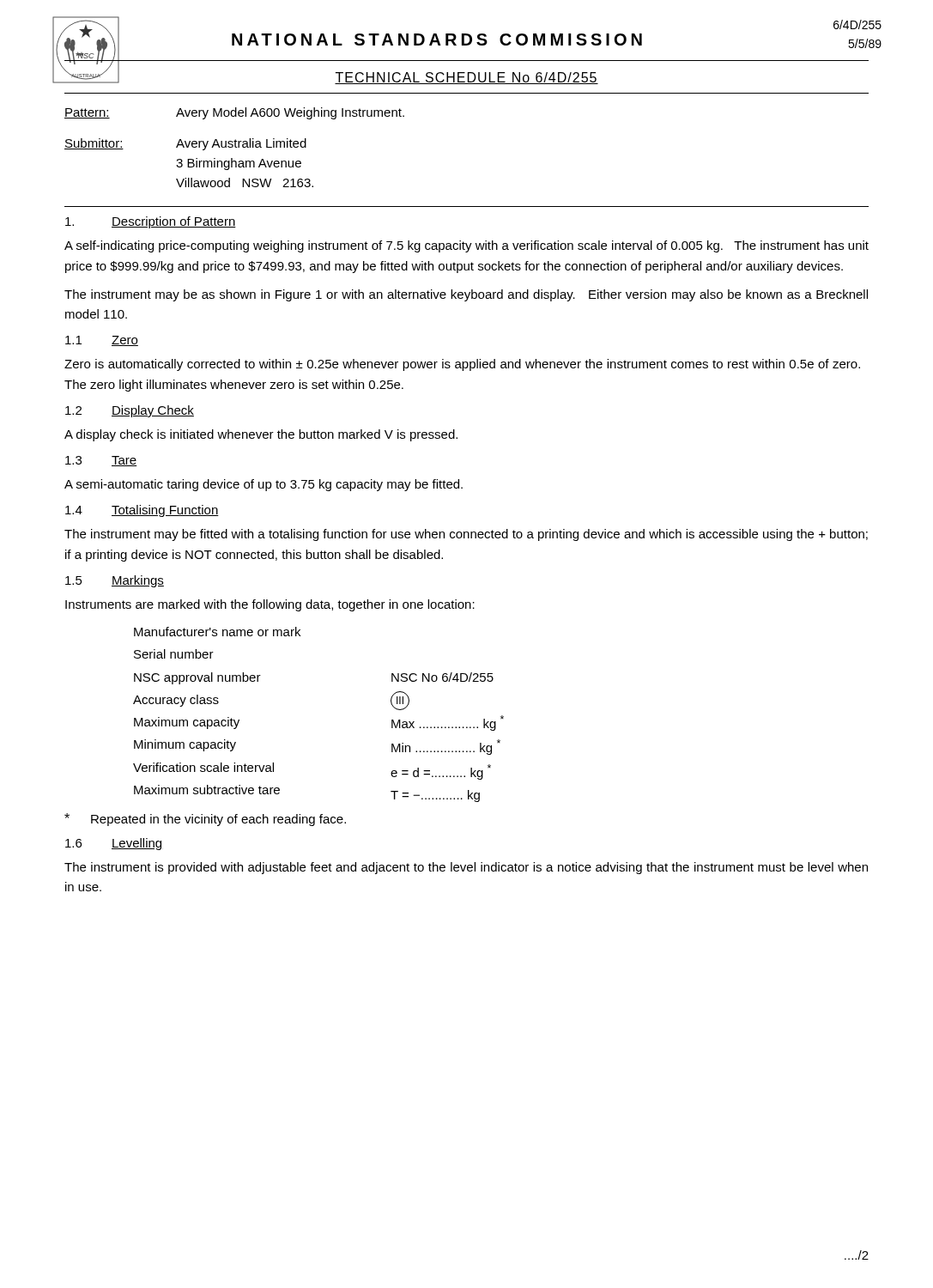Point to the element starting "A self-indicating price-computing weighing instrument"
The height and width of the screenshot is (1288, 933).
466,255
